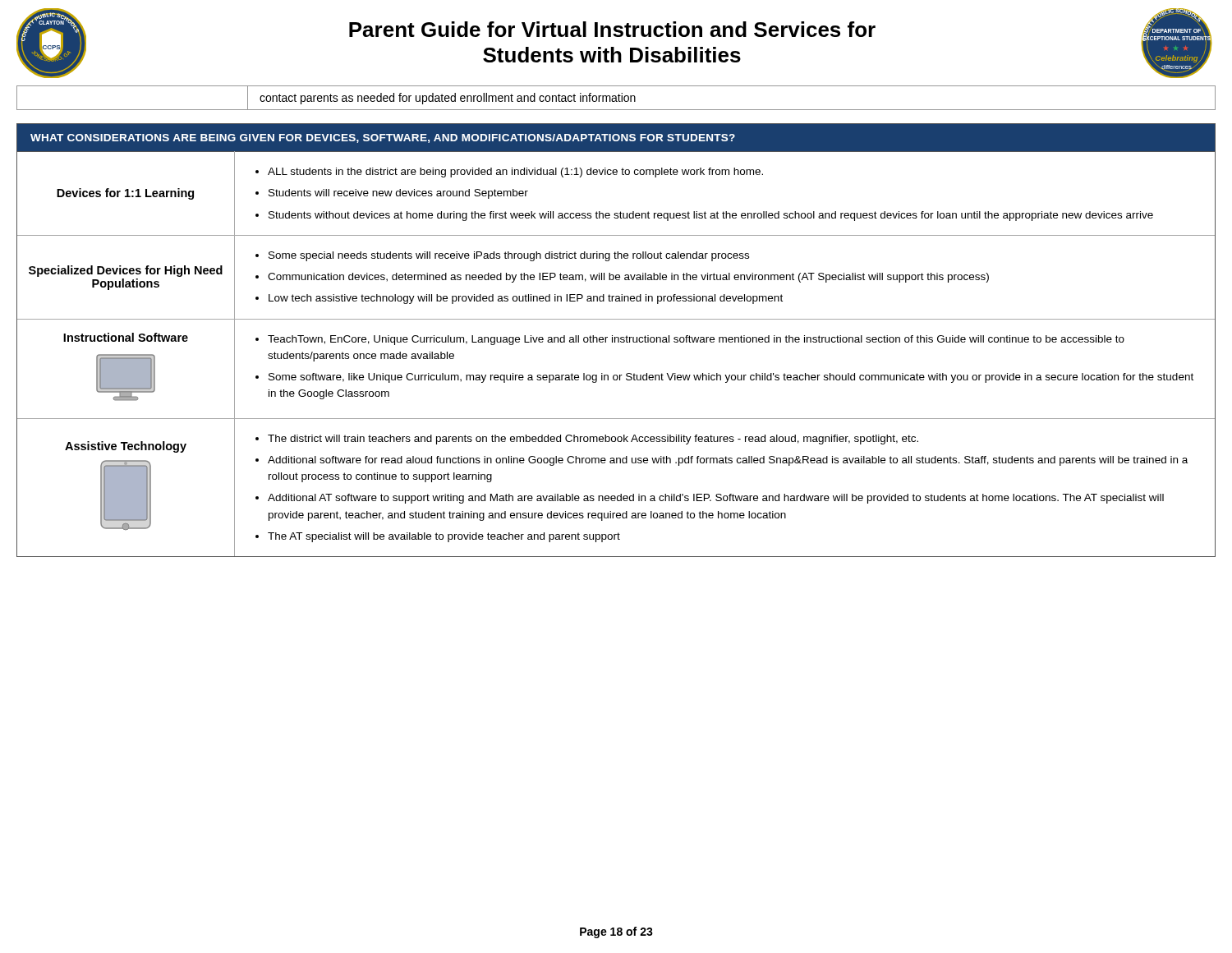
Task: Point to the element starting "The district will train teachers and parents"
Action: [x=593, y=438]
